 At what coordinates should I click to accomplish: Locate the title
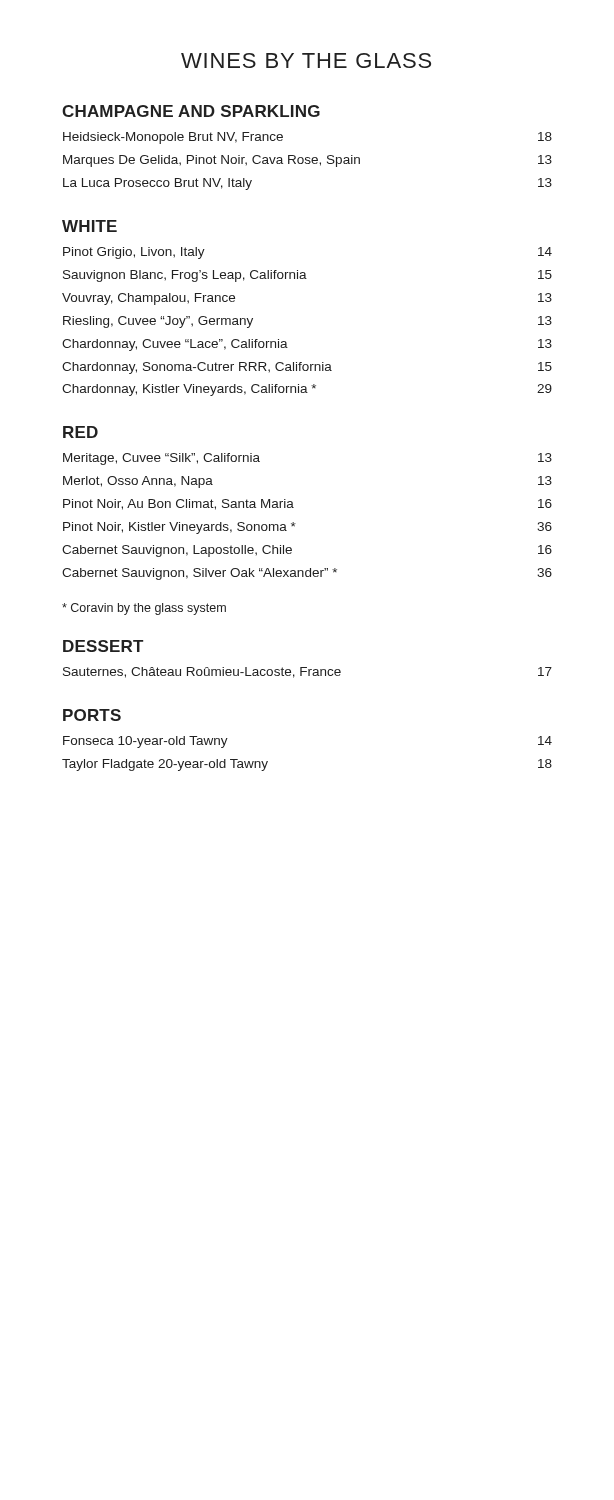(x=307, y=61)
